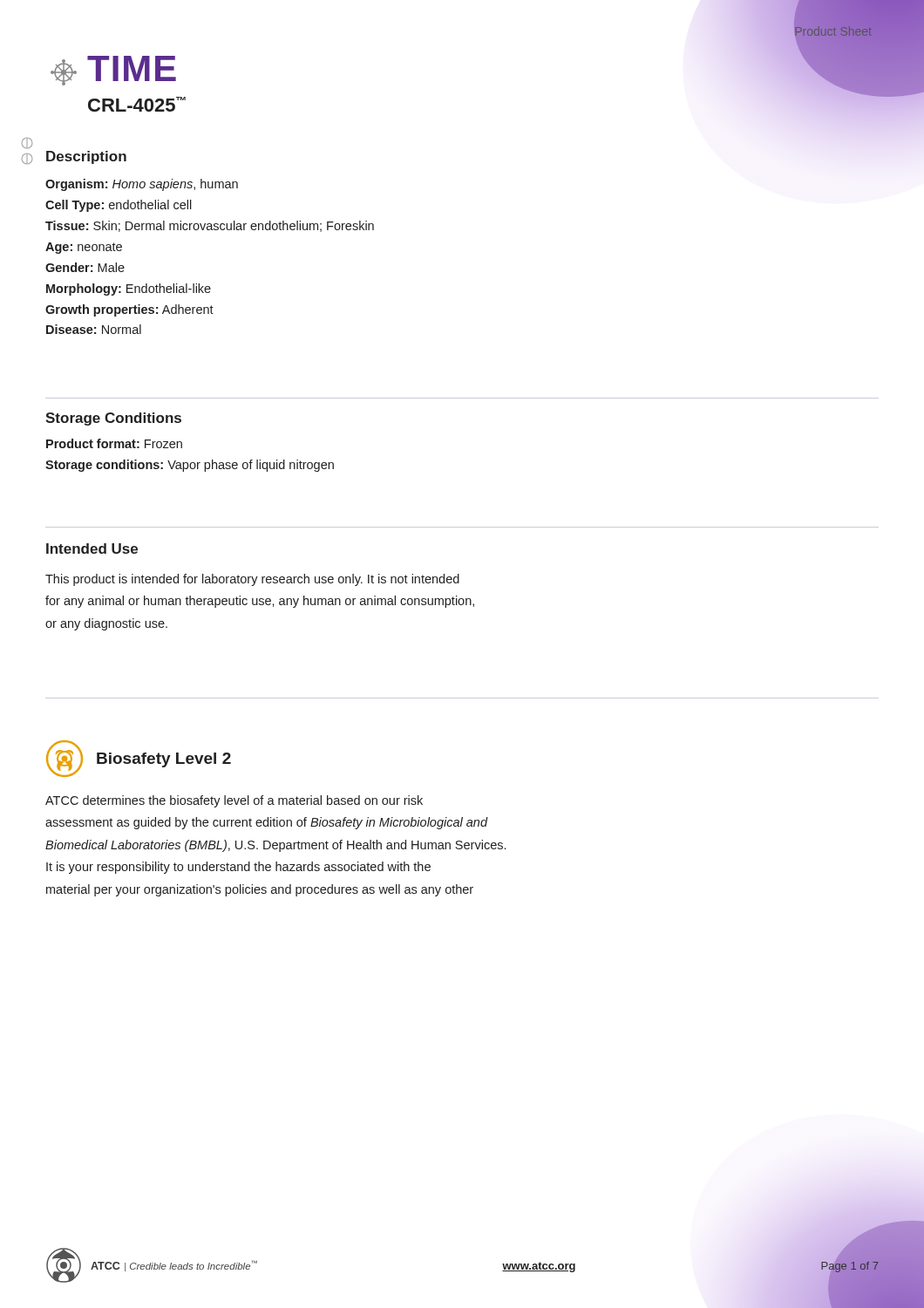The image size is (924, 1308).
Task: Find the block on this page that starts "Organism: Homo sapiens, human Cell Type: endothelial"
Action: pyautogui.click(x=142, y=185)
